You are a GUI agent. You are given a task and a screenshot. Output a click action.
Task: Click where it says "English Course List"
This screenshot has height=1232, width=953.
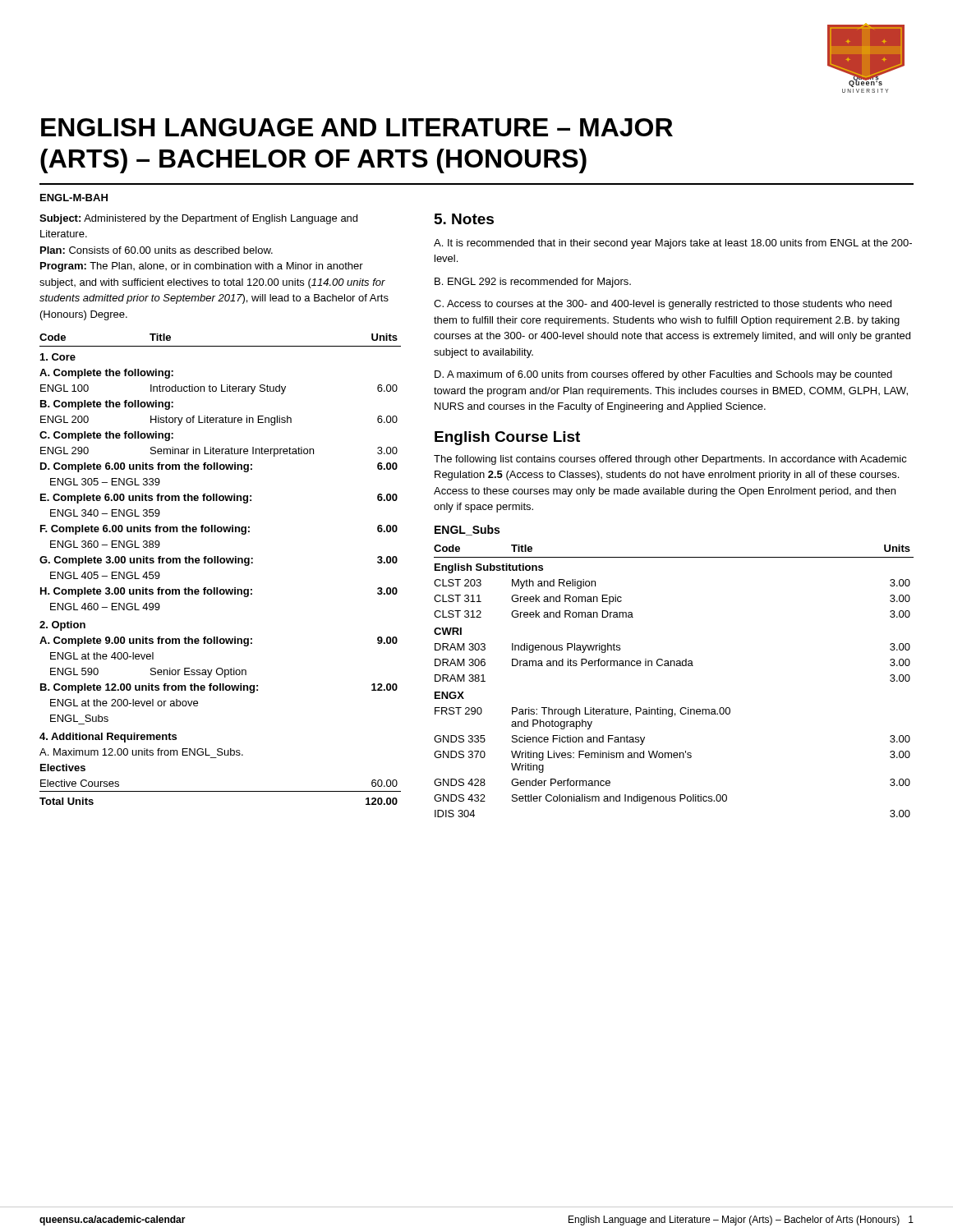[x=507, y=436]
